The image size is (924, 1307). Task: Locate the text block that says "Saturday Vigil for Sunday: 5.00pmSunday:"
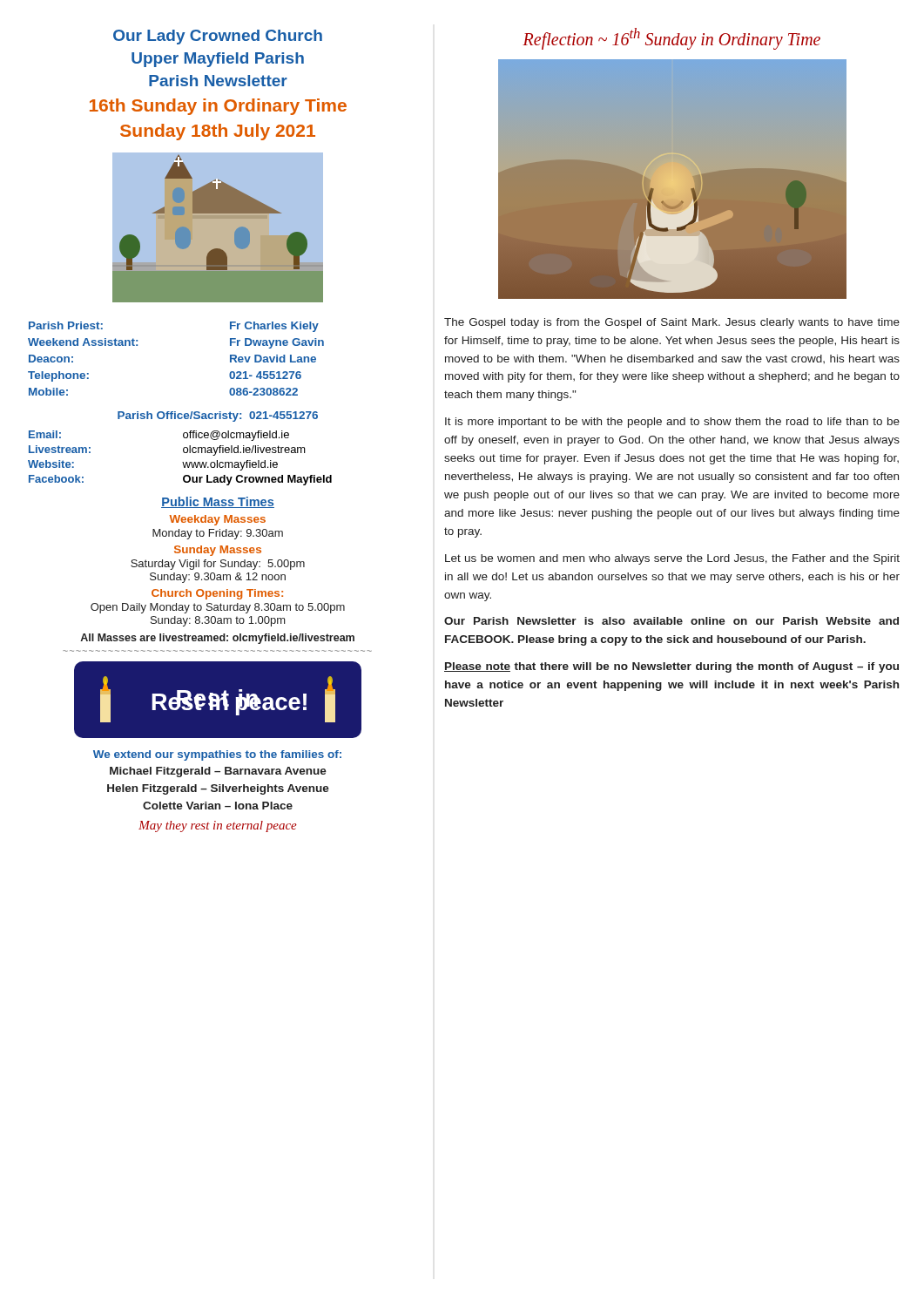(218, 569)
